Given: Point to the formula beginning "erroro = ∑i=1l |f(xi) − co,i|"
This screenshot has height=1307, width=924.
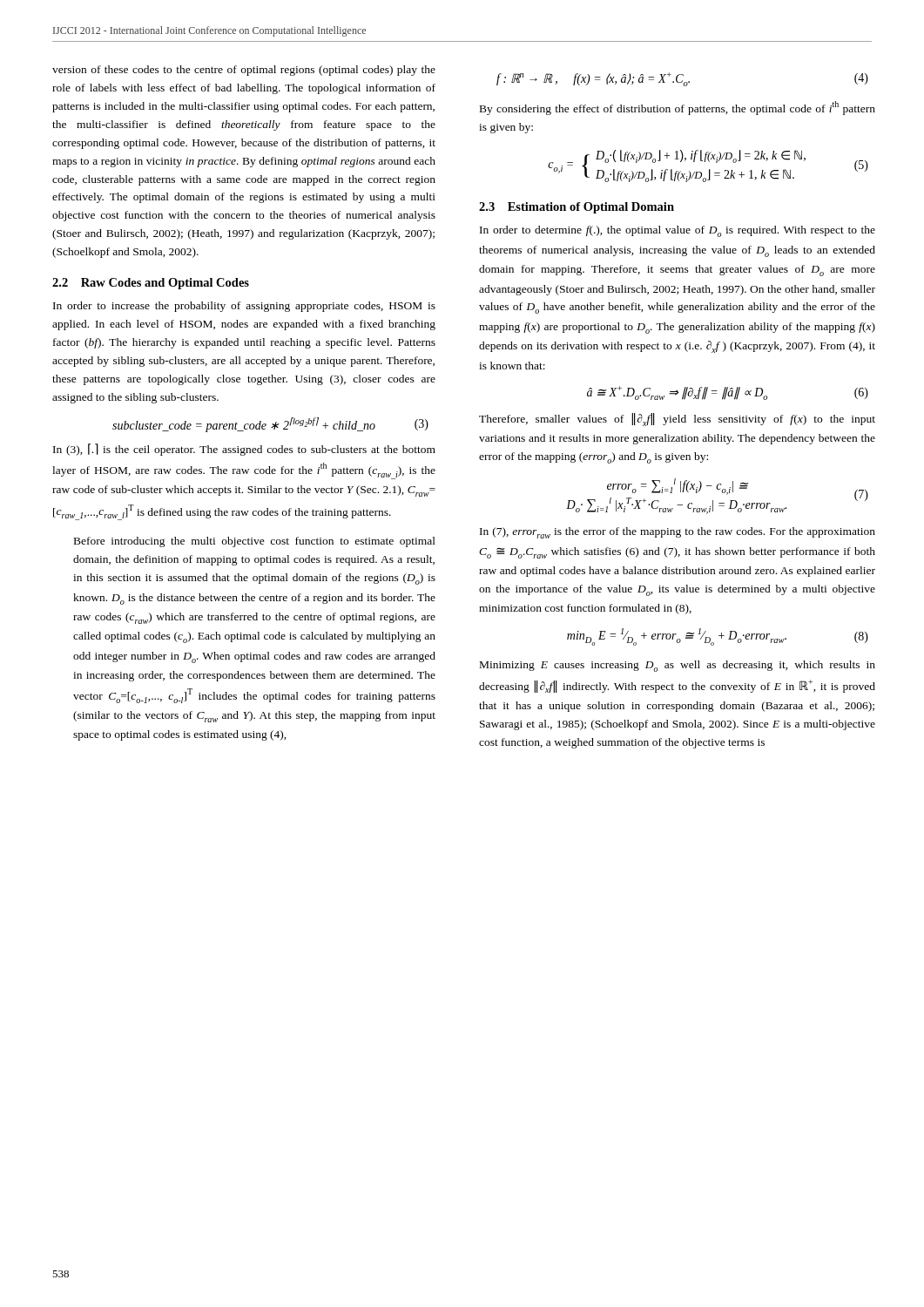Looking at the screenshot, I should click(x=677, y=495).
